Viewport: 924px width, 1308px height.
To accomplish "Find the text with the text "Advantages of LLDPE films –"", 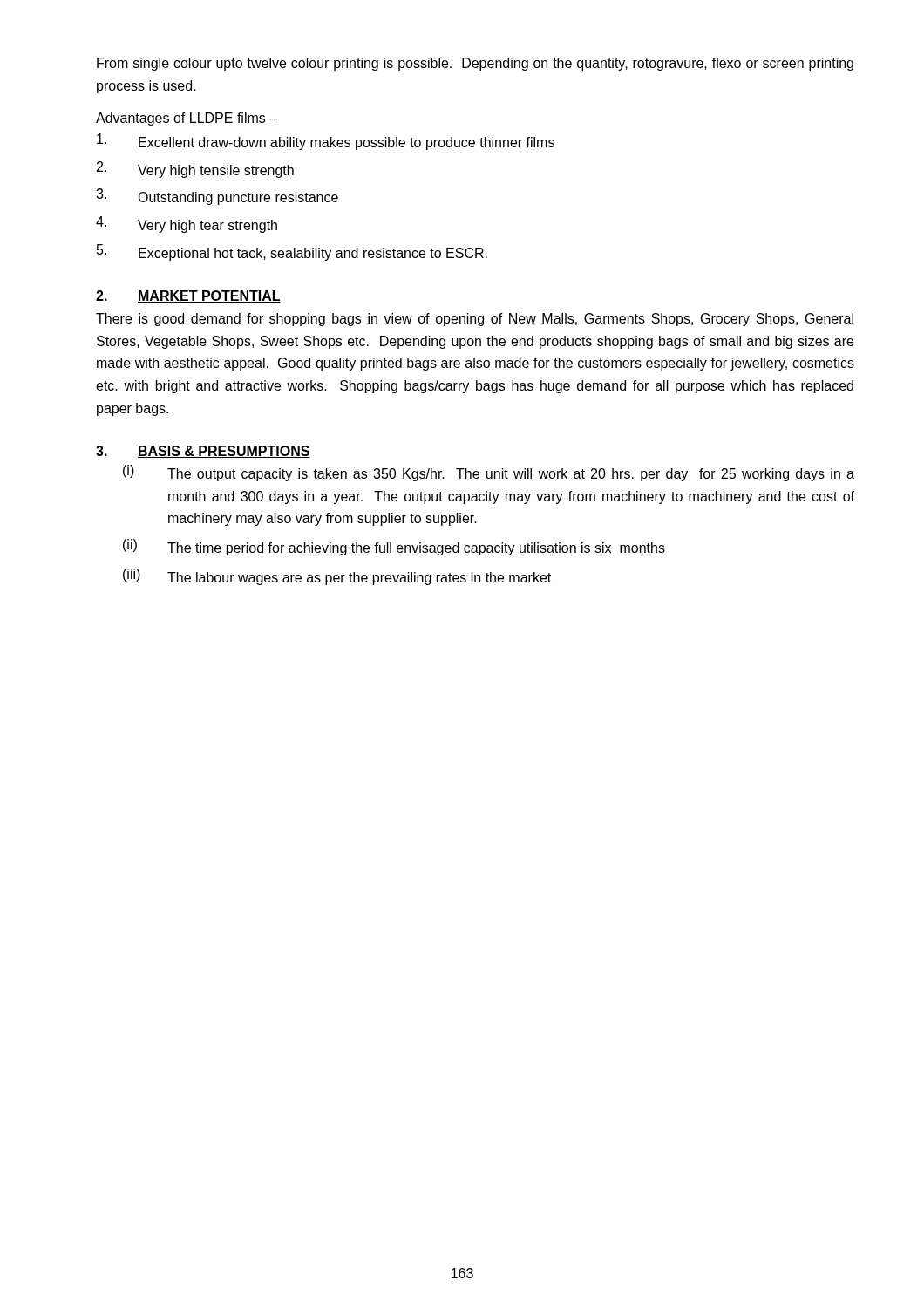I will (187, 118).
